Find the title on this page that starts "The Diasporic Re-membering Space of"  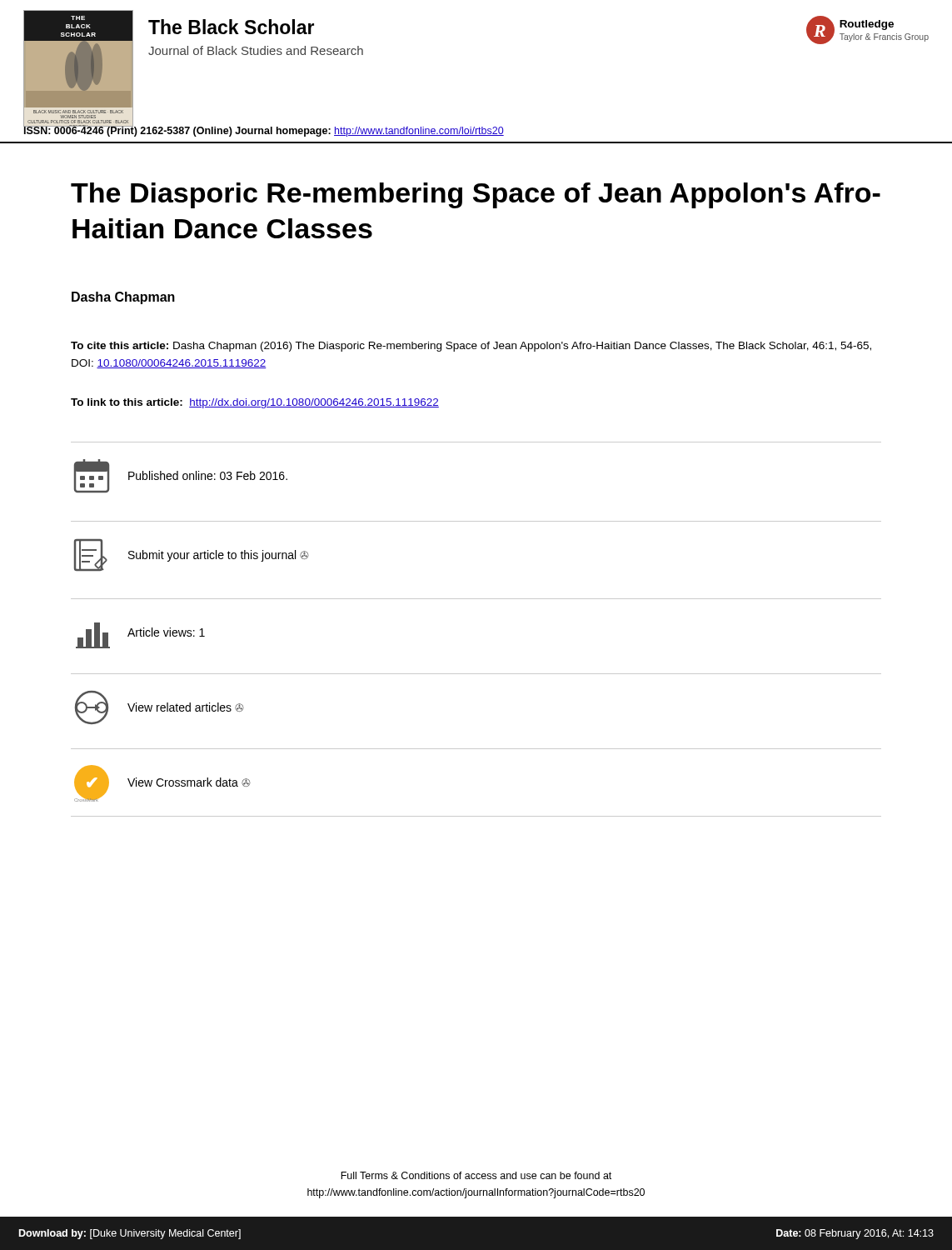point(476,210)
